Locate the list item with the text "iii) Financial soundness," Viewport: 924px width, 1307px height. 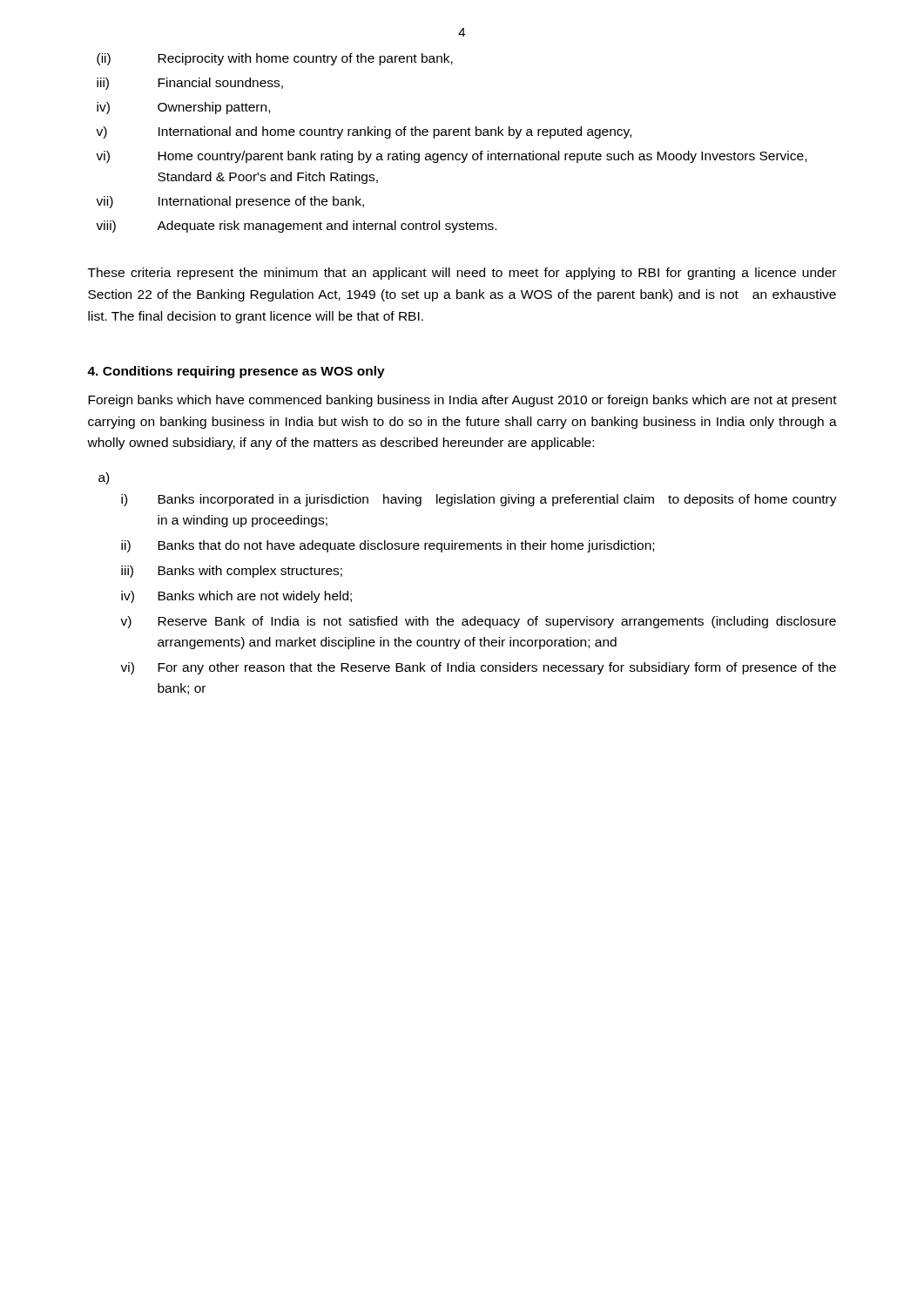point(190,84)
